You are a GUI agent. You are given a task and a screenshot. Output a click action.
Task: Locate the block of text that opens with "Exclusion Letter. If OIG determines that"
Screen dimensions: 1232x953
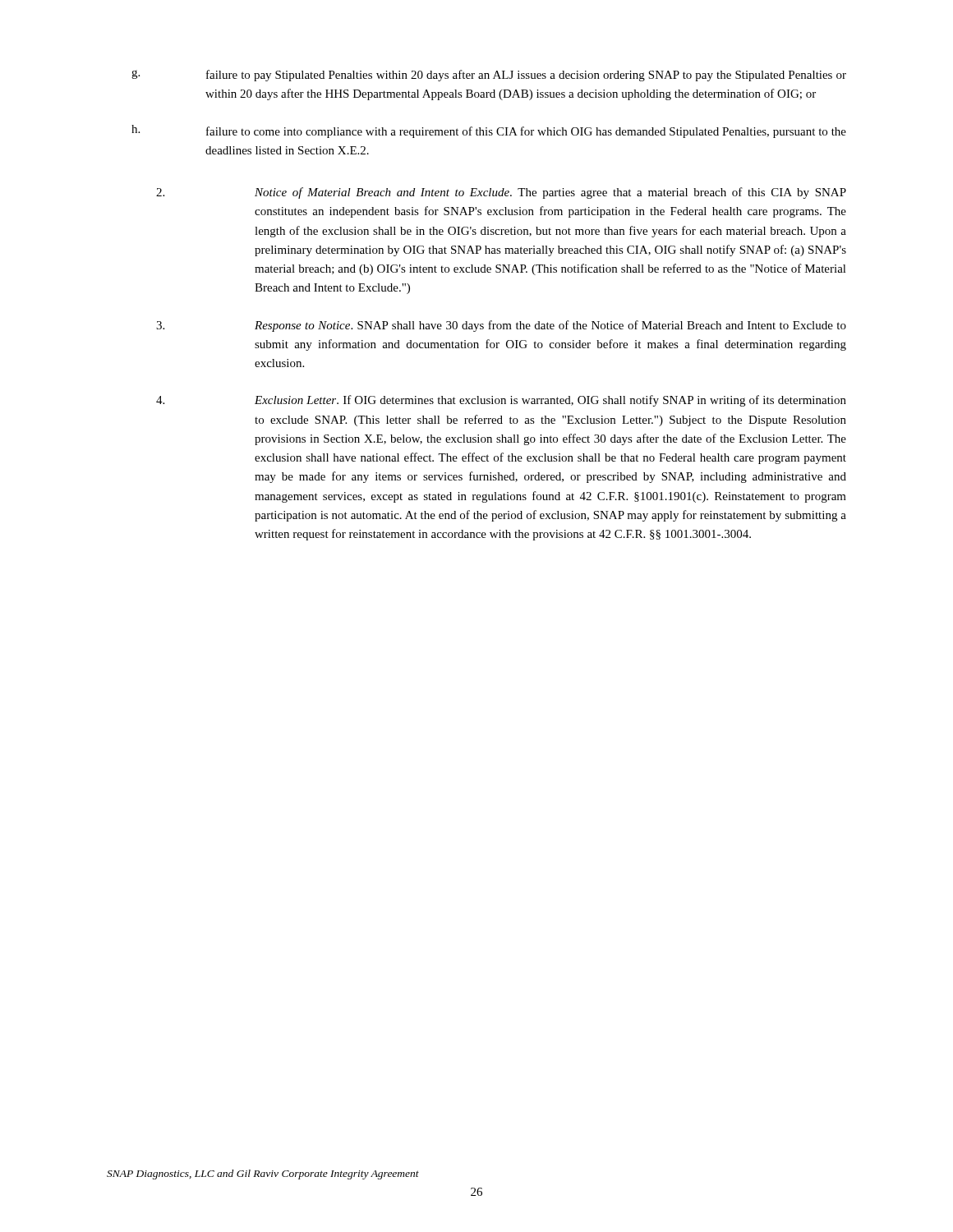[476, 468]
